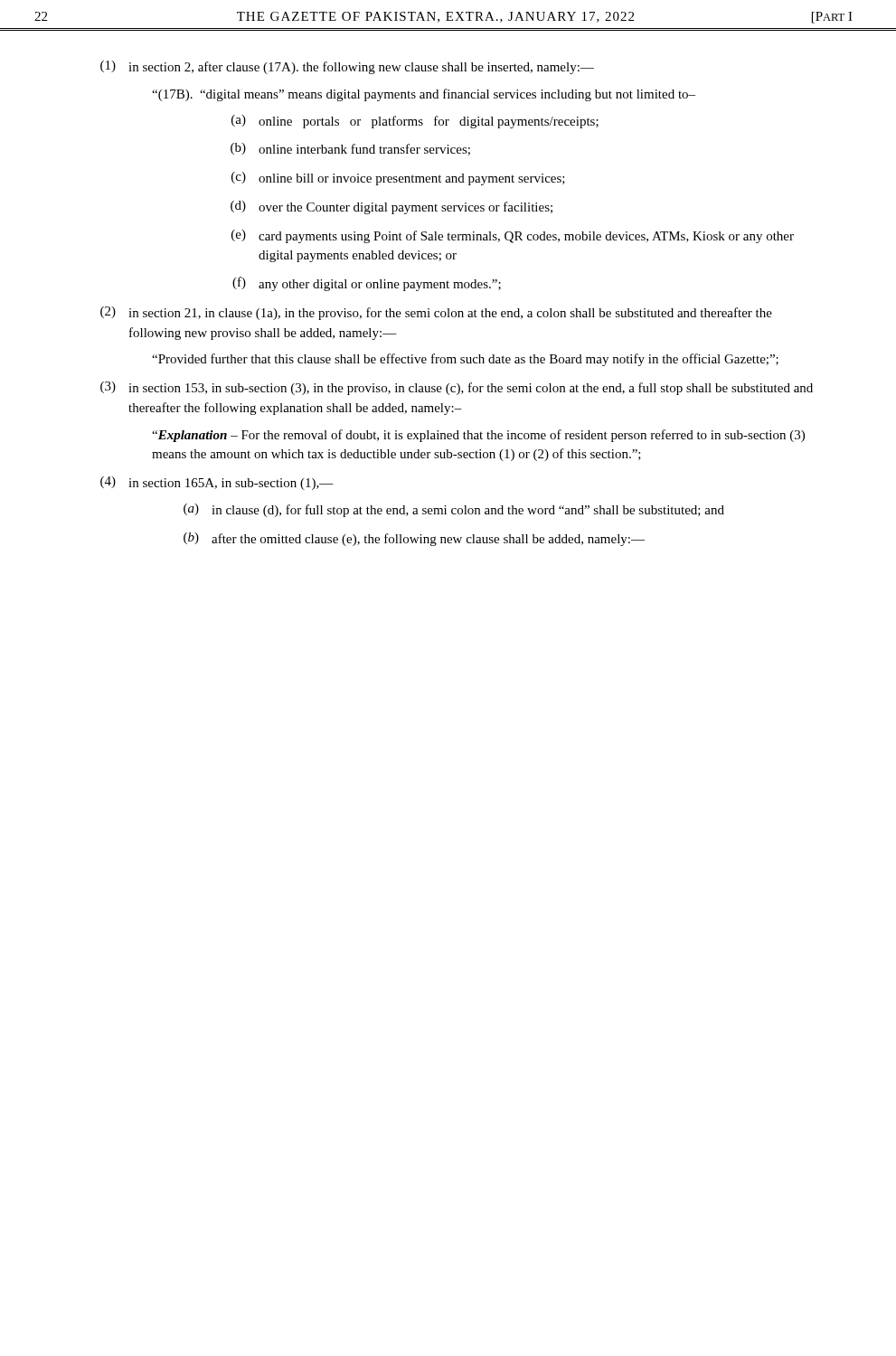Click on the text starting "(3) in section 153, in sub-section"

pyautogui.click(x=448, y=398)
